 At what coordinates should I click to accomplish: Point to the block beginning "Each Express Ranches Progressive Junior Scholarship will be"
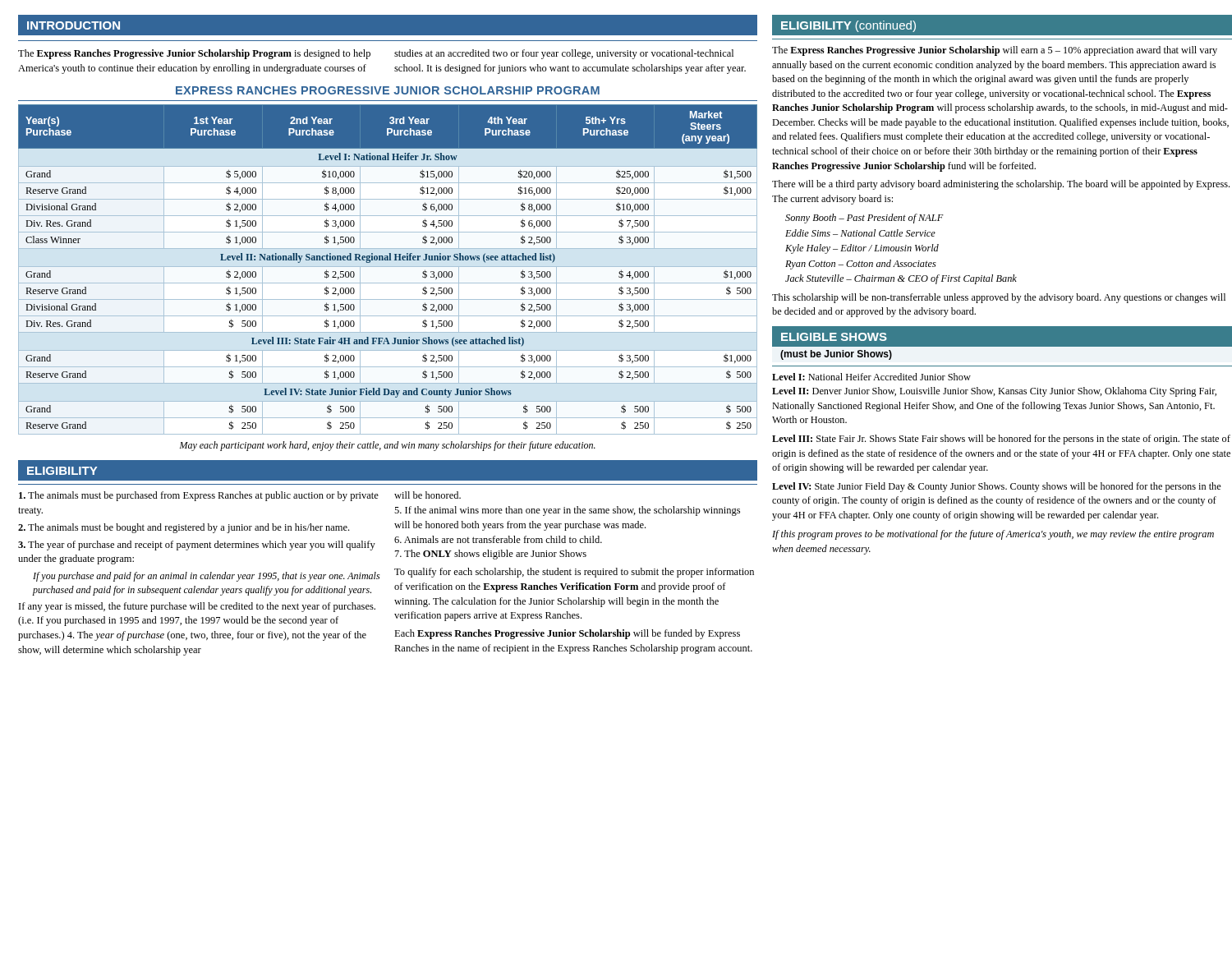573,641
